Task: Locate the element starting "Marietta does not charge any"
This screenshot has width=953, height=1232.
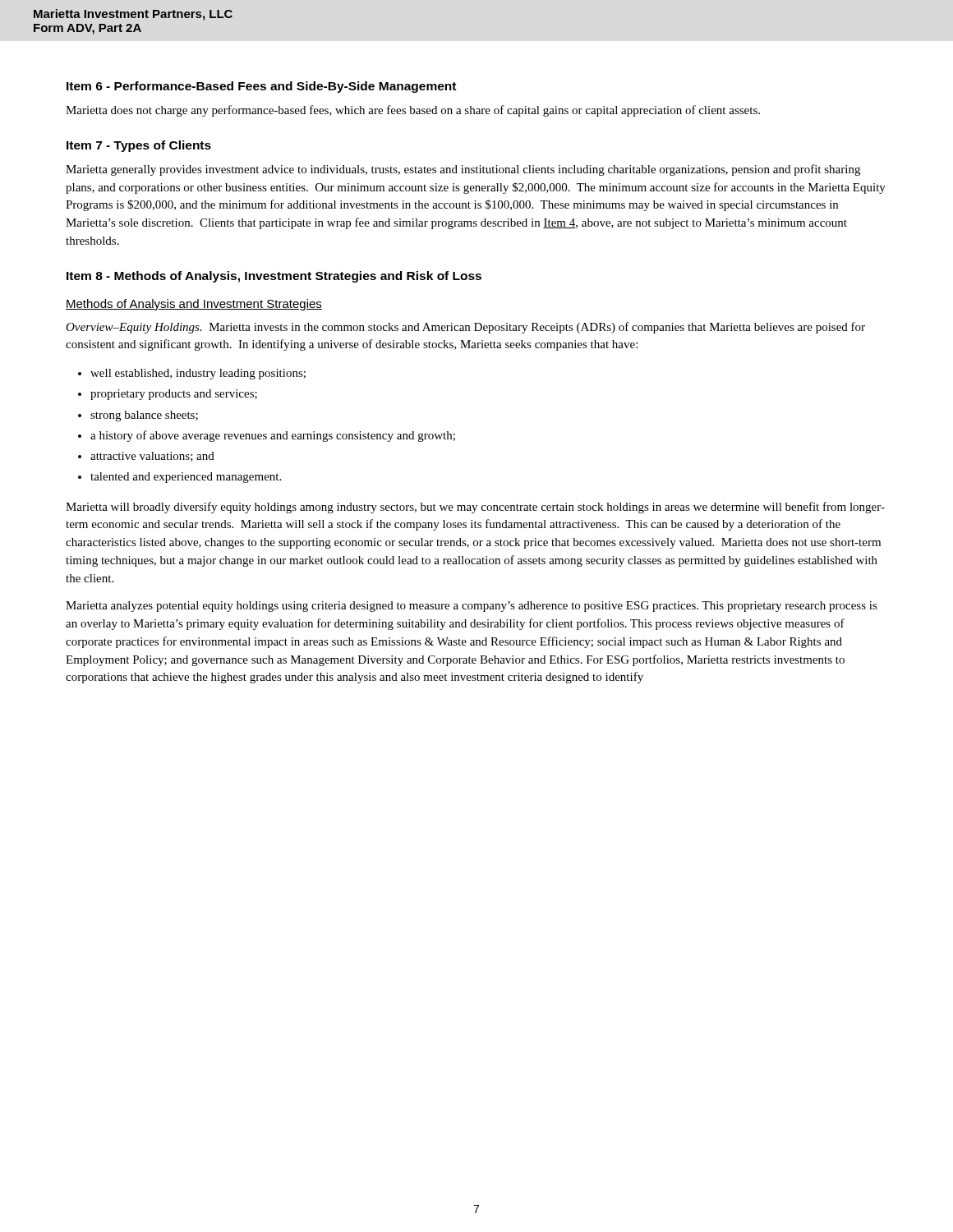Action: [x=413, y=110]
